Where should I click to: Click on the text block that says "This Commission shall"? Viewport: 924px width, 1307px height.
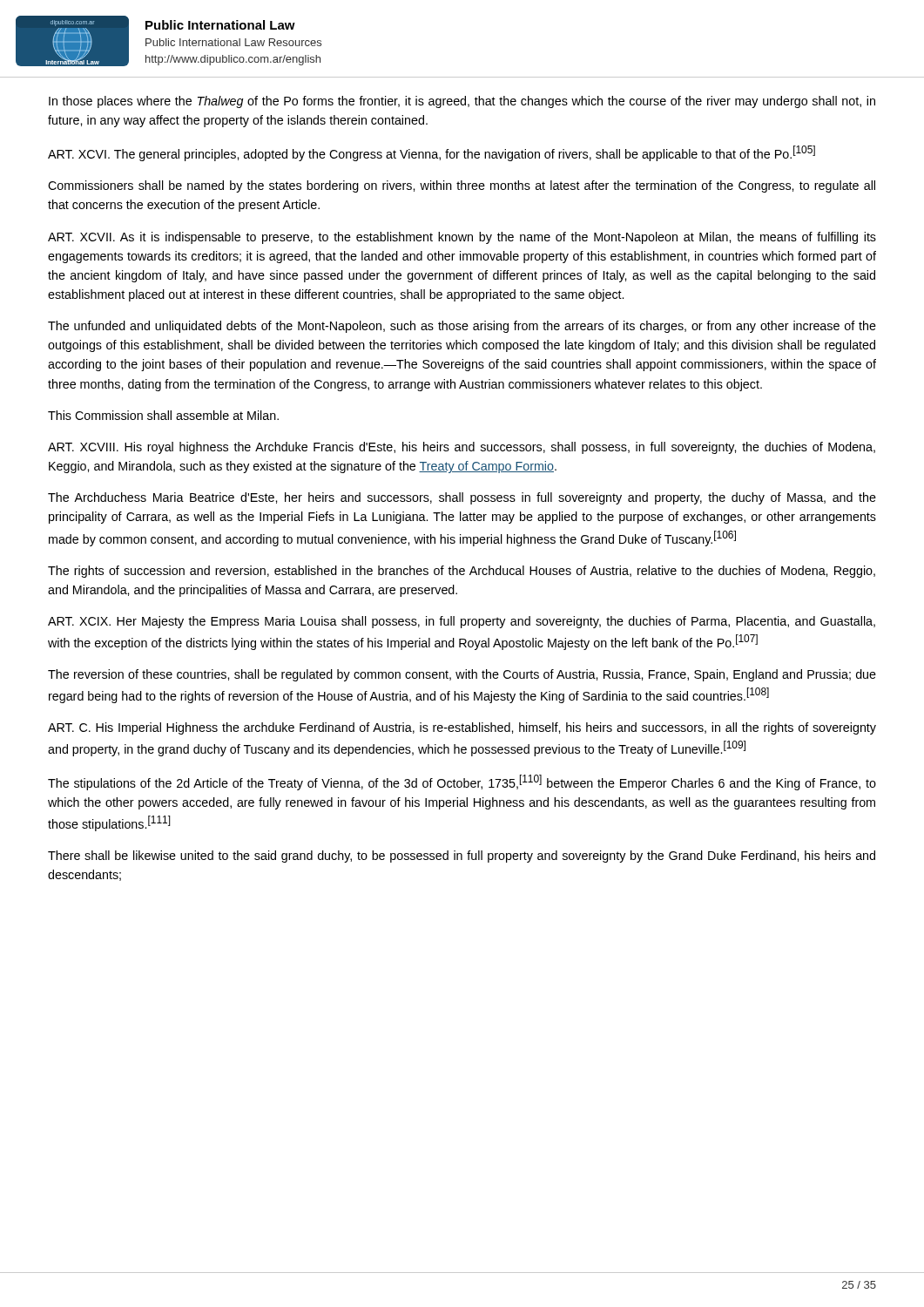164,415
